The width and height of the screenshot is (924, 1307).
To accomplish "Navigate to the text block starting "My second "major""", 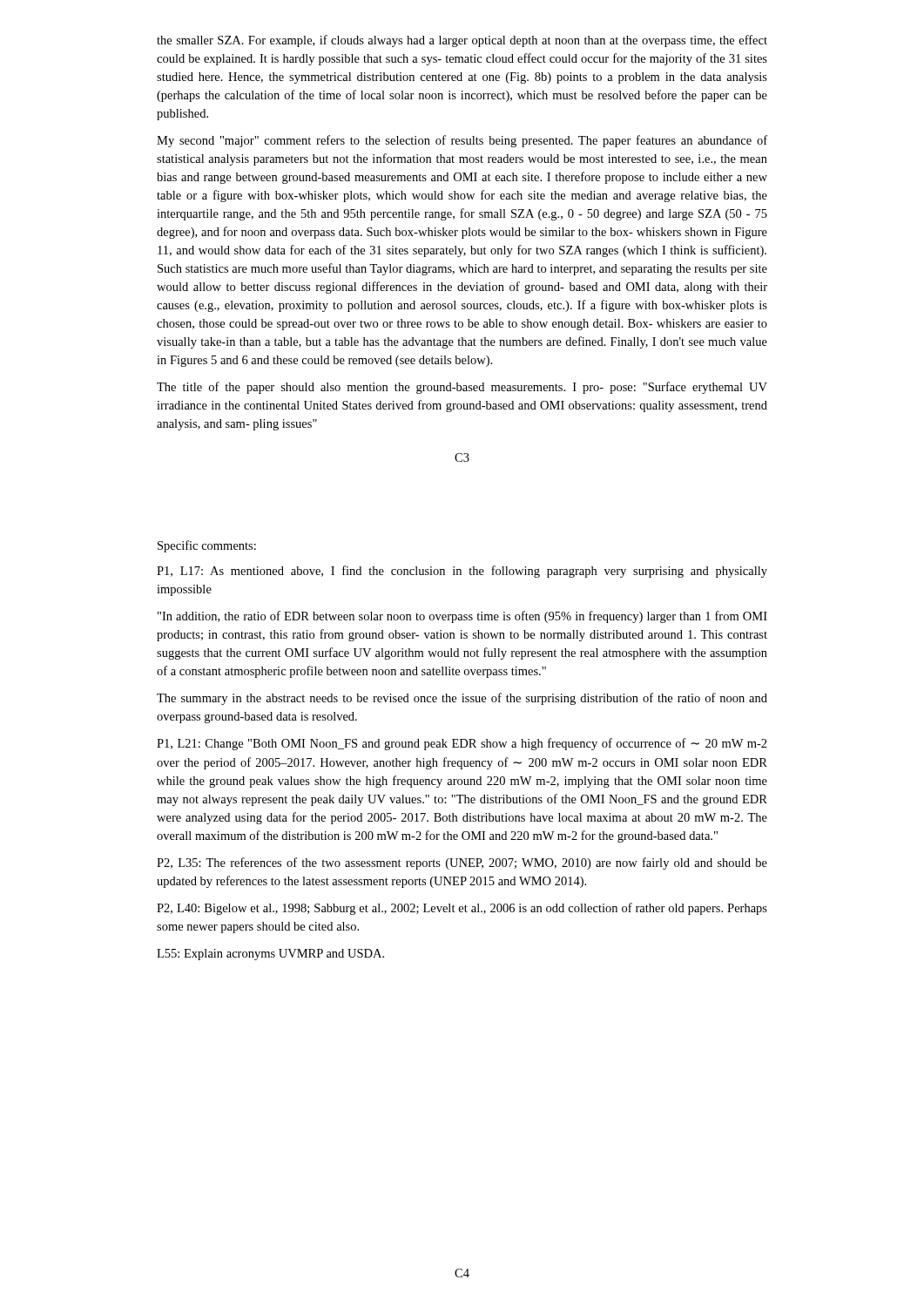I will (462, 250).
